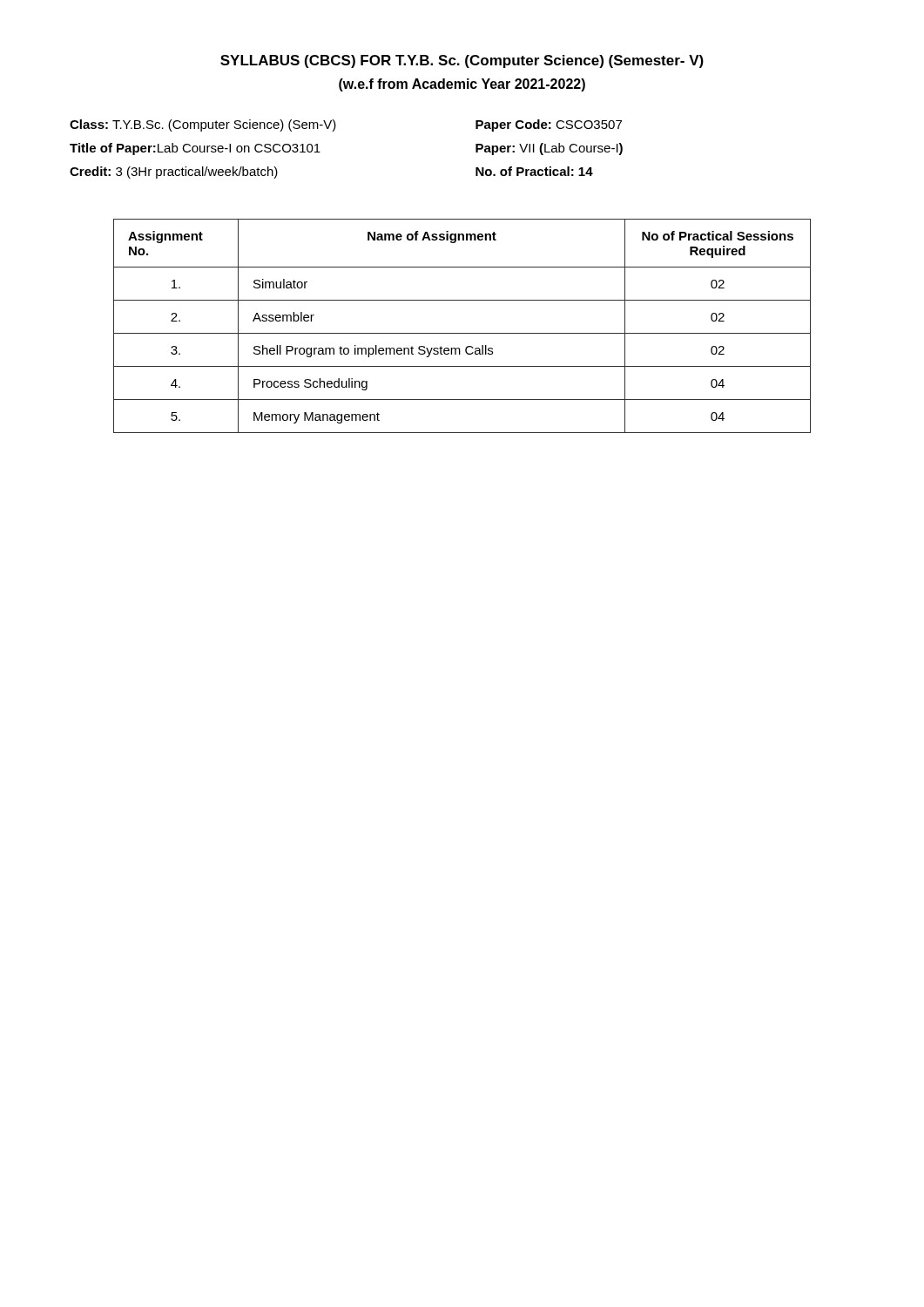Point to the element starting "Title of Paper:Lab"

click(x=195, y=148)
